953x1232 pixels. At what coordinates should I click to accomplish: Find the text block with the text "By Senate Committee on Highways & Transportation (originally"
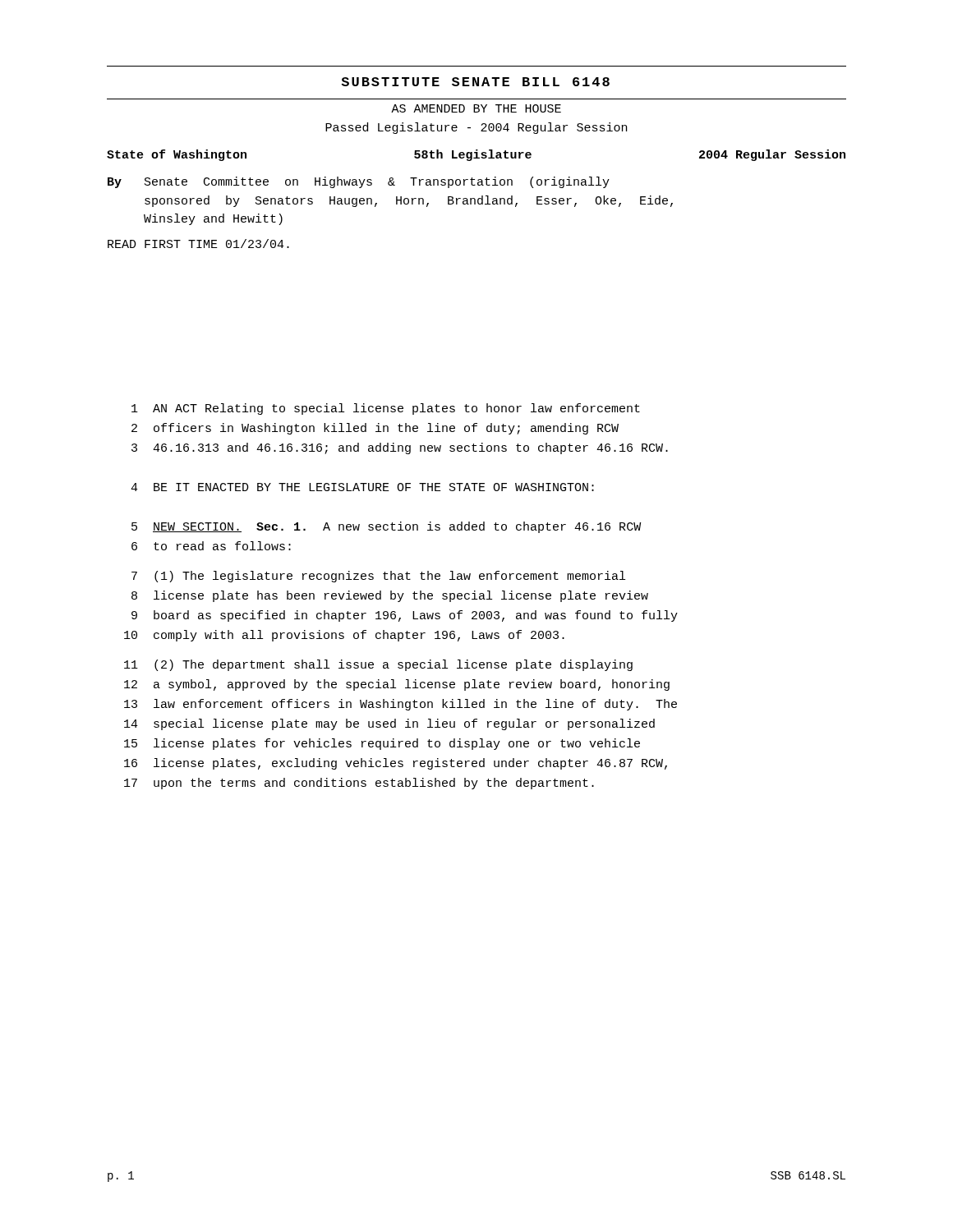(476, 202)
